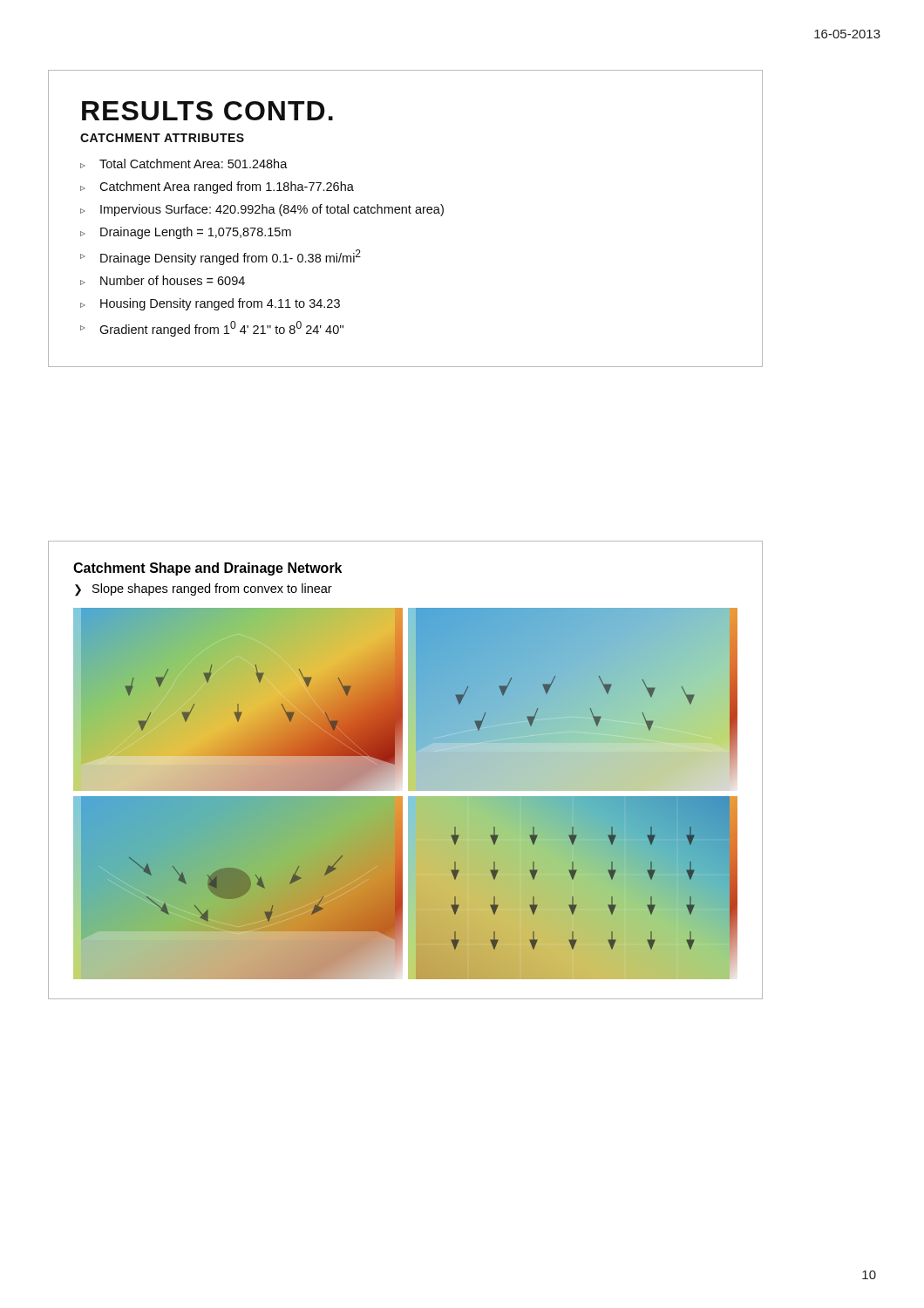Screen dimensions: 1308x924
Task: Find the block on this page that starts "Housing Density ranged from 4.11"
Action: (220, 303)
